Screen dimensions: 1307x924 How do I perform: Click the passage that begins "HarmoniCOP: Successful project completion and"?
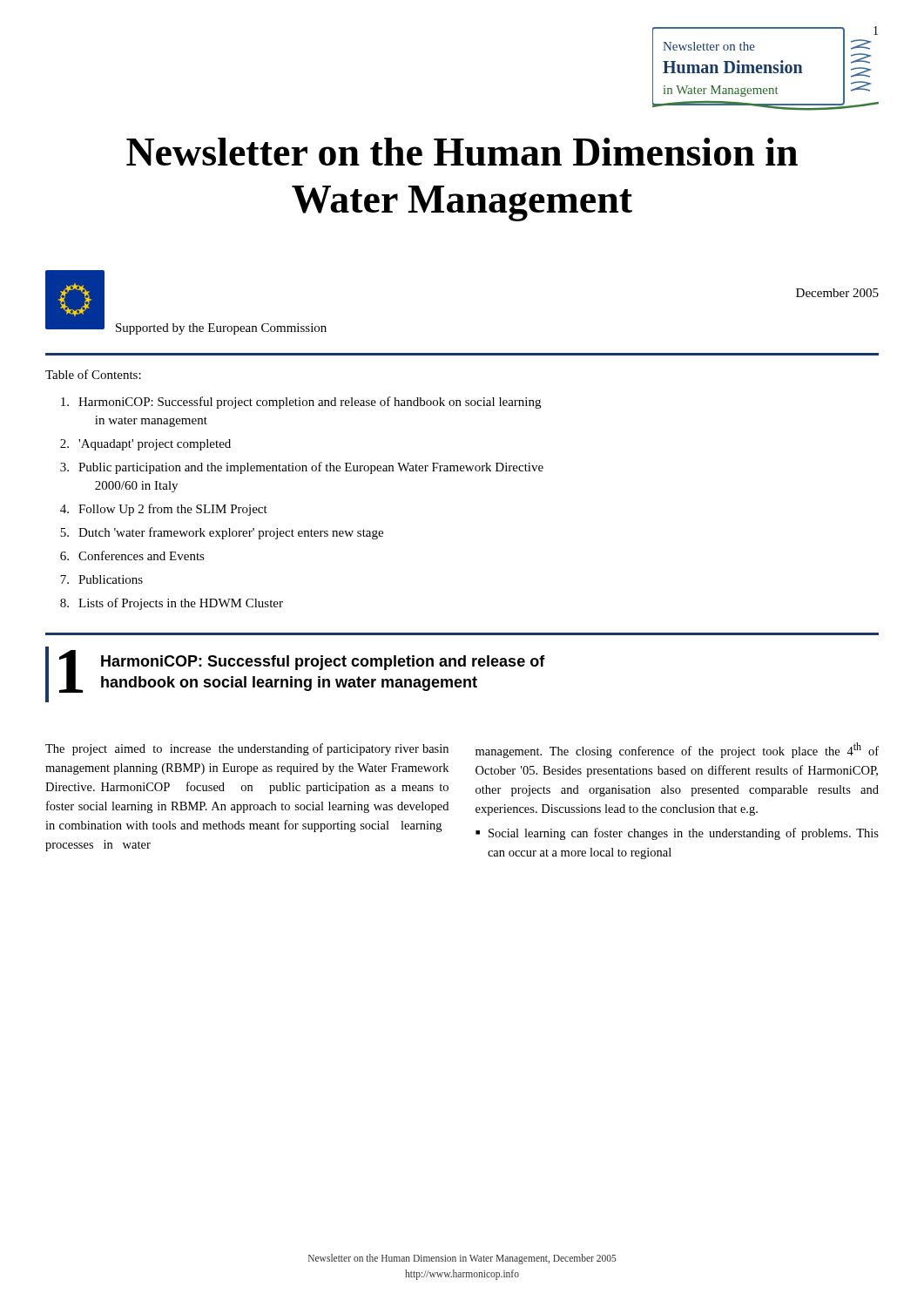[293, 411]
